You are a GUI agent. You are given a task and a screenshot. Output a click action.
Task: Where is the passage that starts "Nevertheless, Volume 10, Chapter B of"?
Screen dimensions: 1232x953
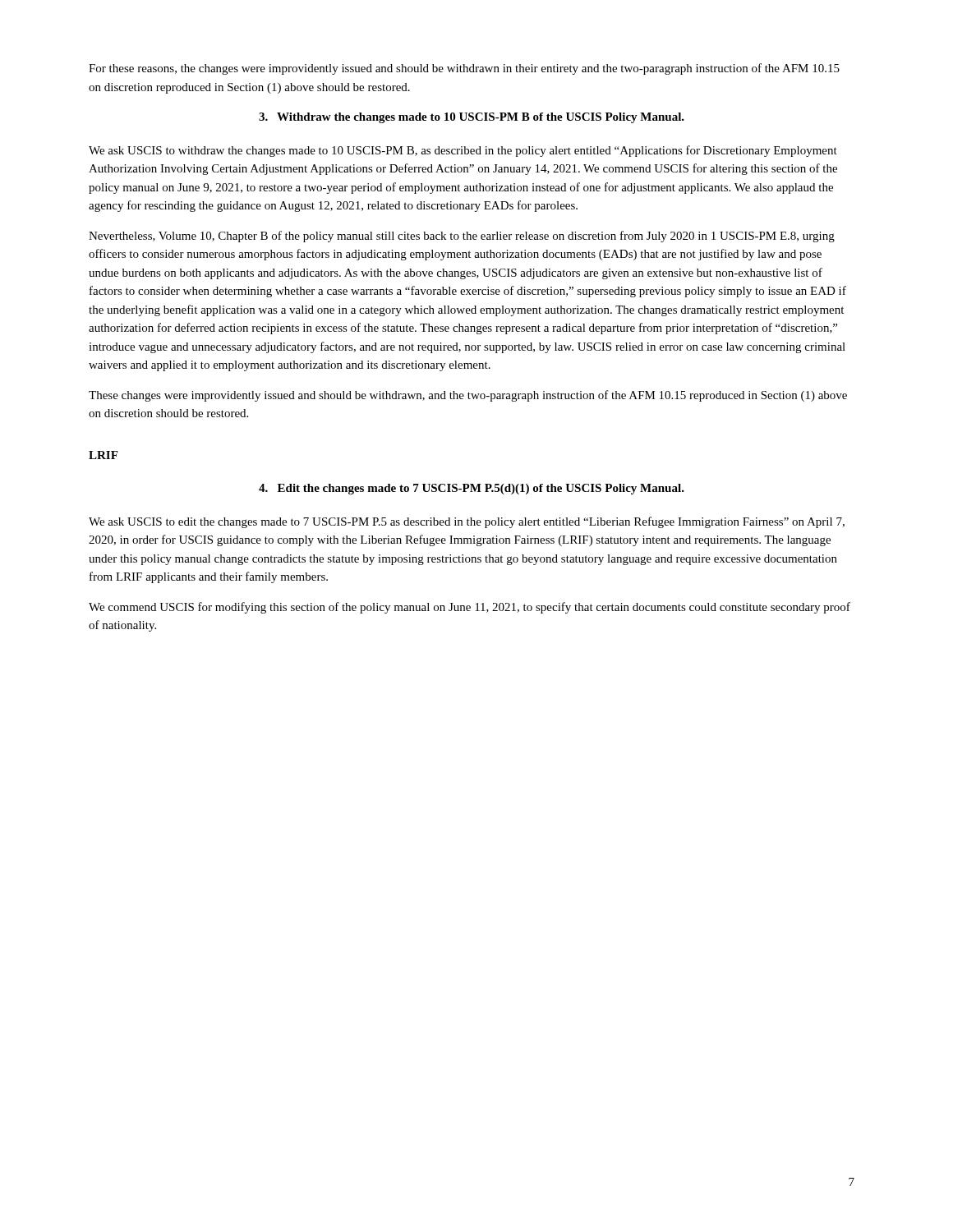(x=467, y=300)
